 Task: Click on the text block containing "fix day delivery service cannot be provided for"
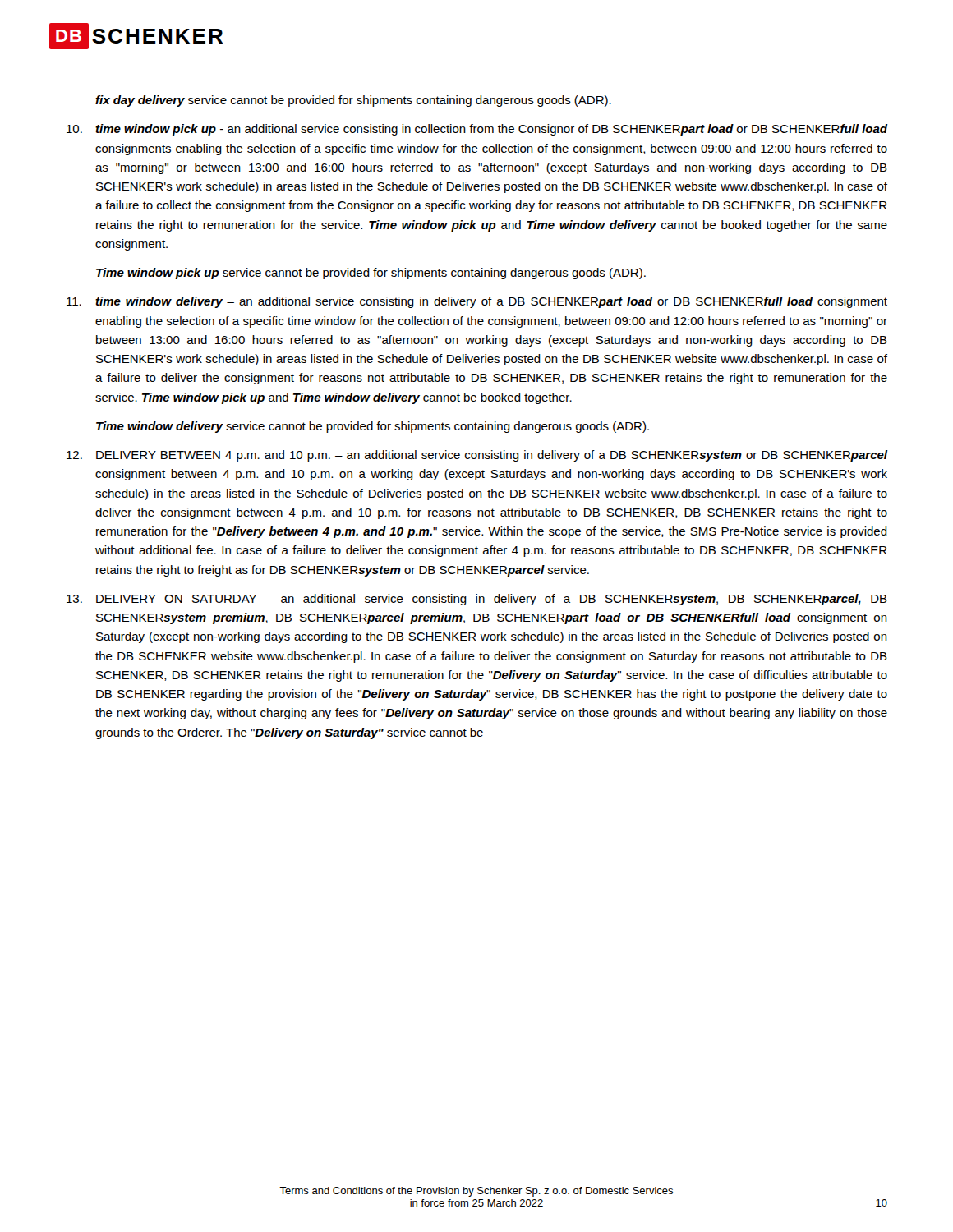(354, 100)
